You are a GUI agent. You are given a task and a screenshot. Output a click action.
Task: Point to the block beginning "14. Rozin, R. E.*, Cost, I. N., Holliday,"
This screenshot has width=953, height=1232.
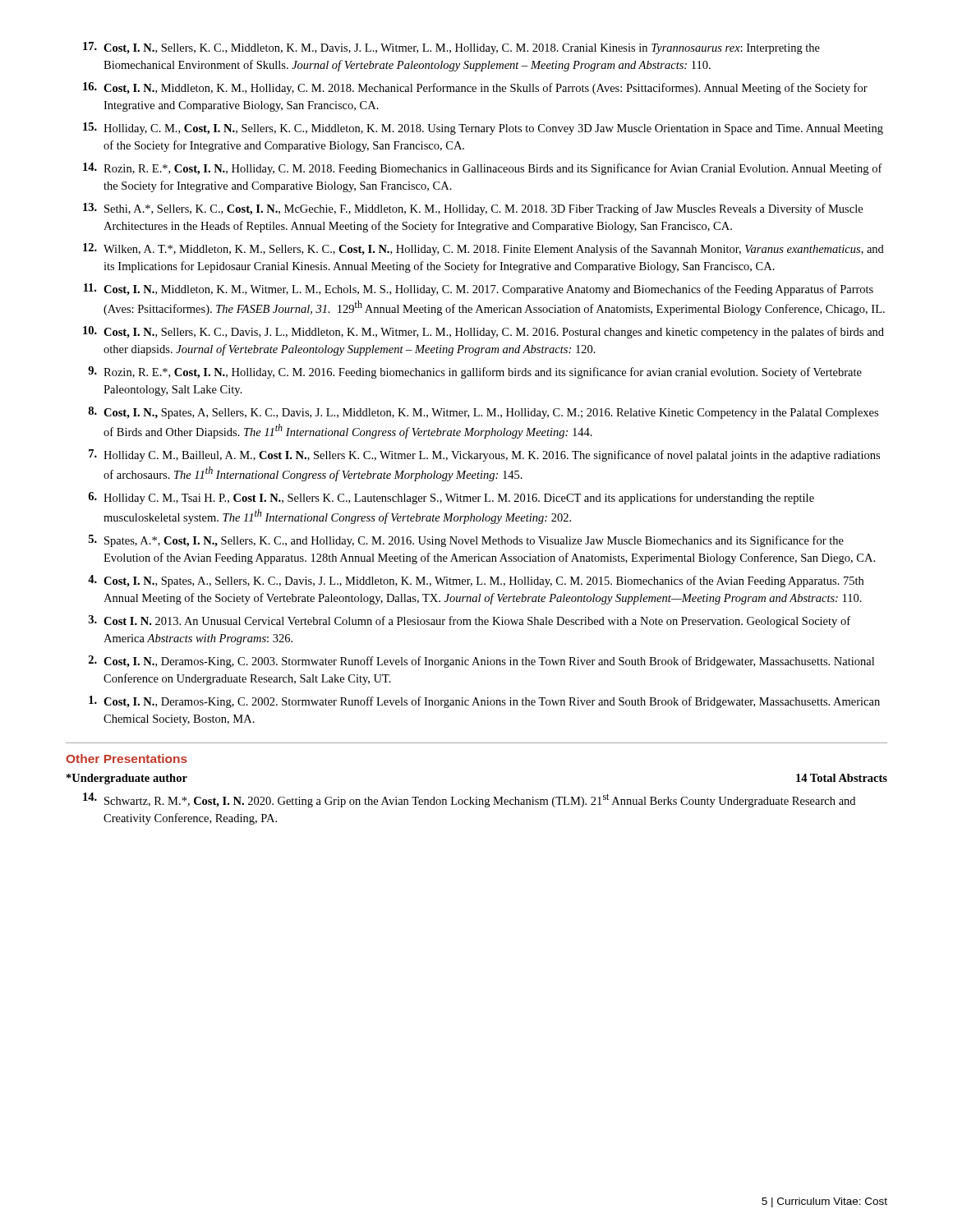point(476,178)
